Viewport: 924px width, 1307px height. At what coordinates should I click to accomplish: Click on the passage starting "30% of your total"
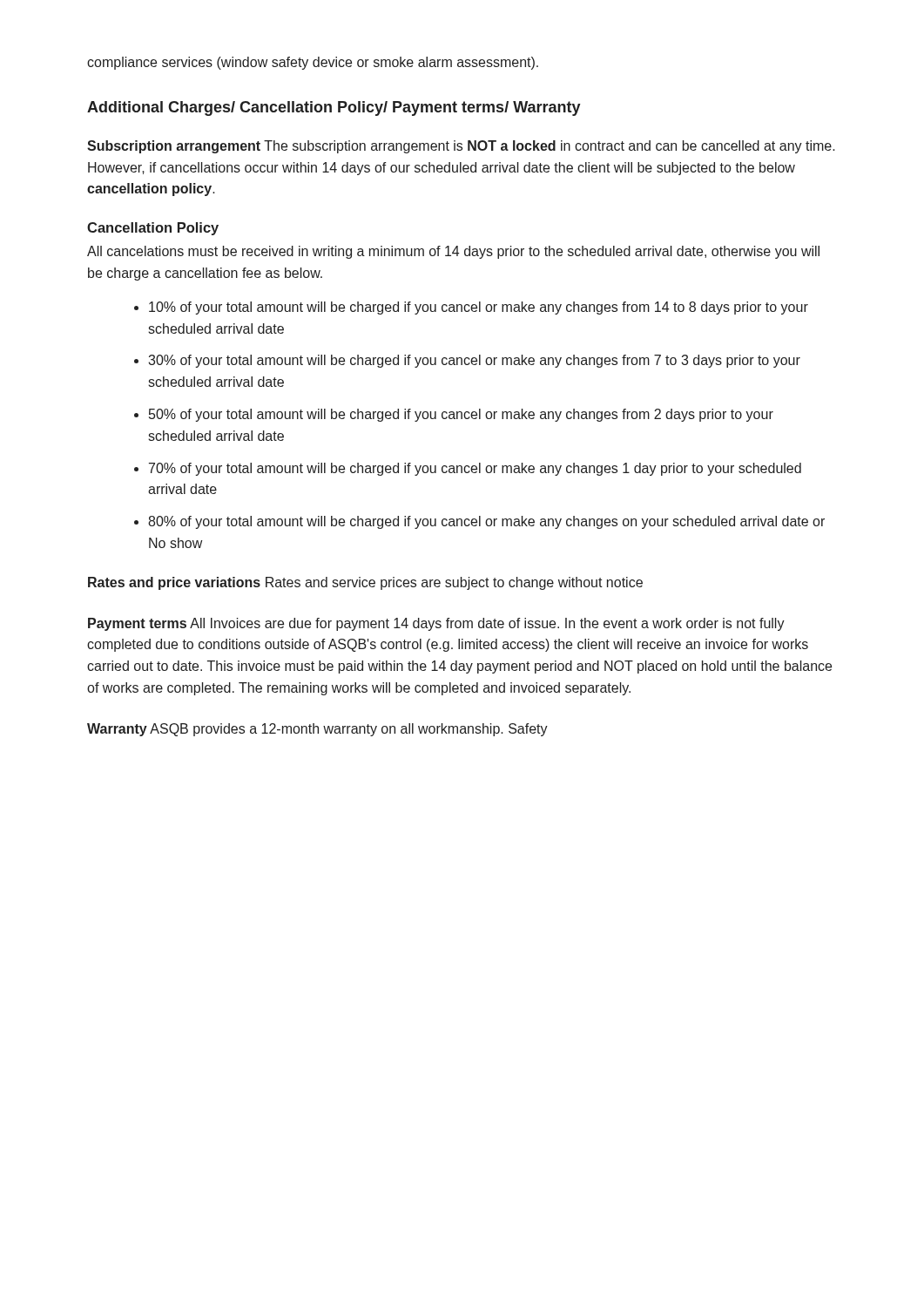pos(474,371)
